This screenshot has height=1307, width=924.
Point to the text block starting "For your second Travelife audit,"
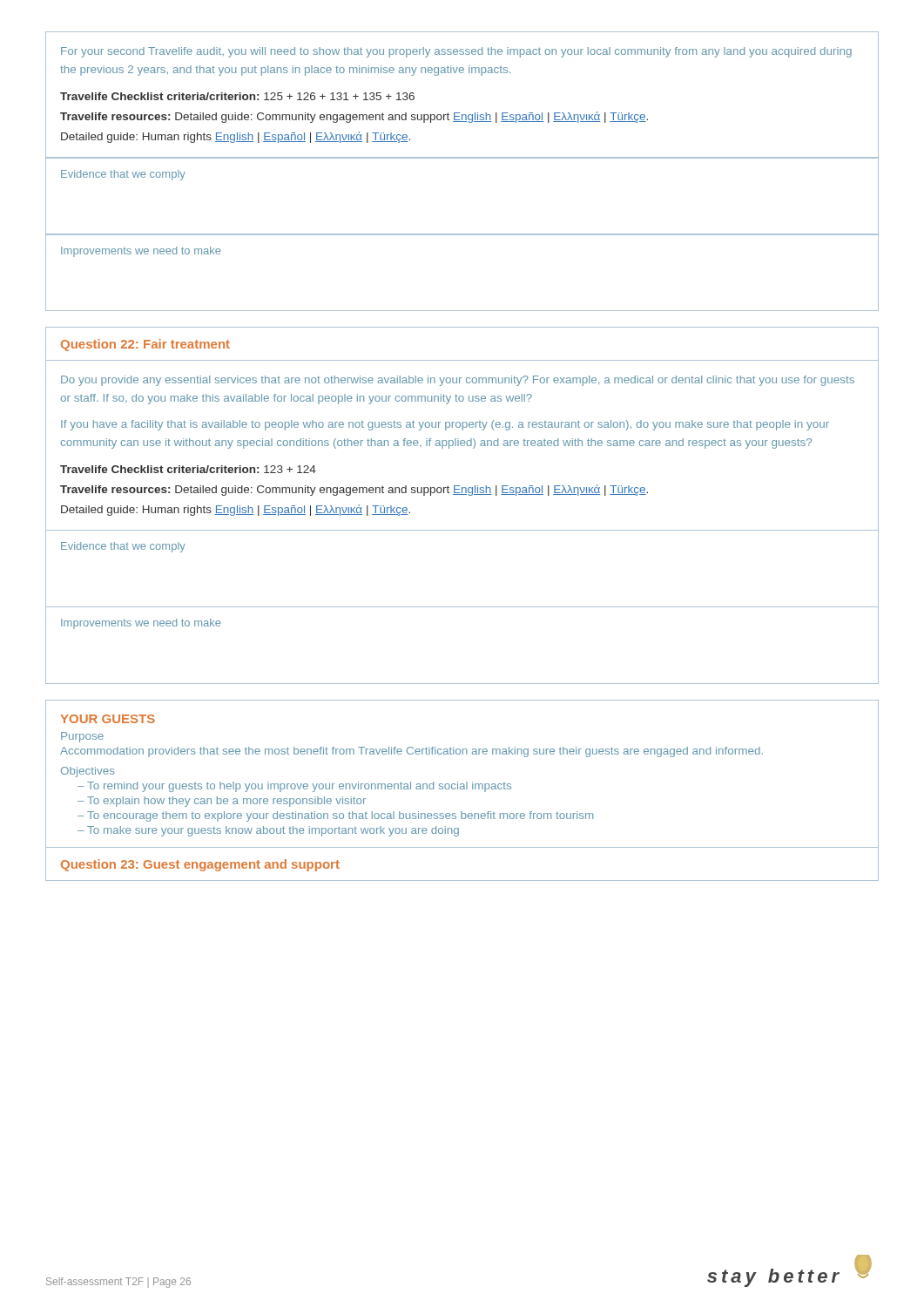(x=456, y=52)
